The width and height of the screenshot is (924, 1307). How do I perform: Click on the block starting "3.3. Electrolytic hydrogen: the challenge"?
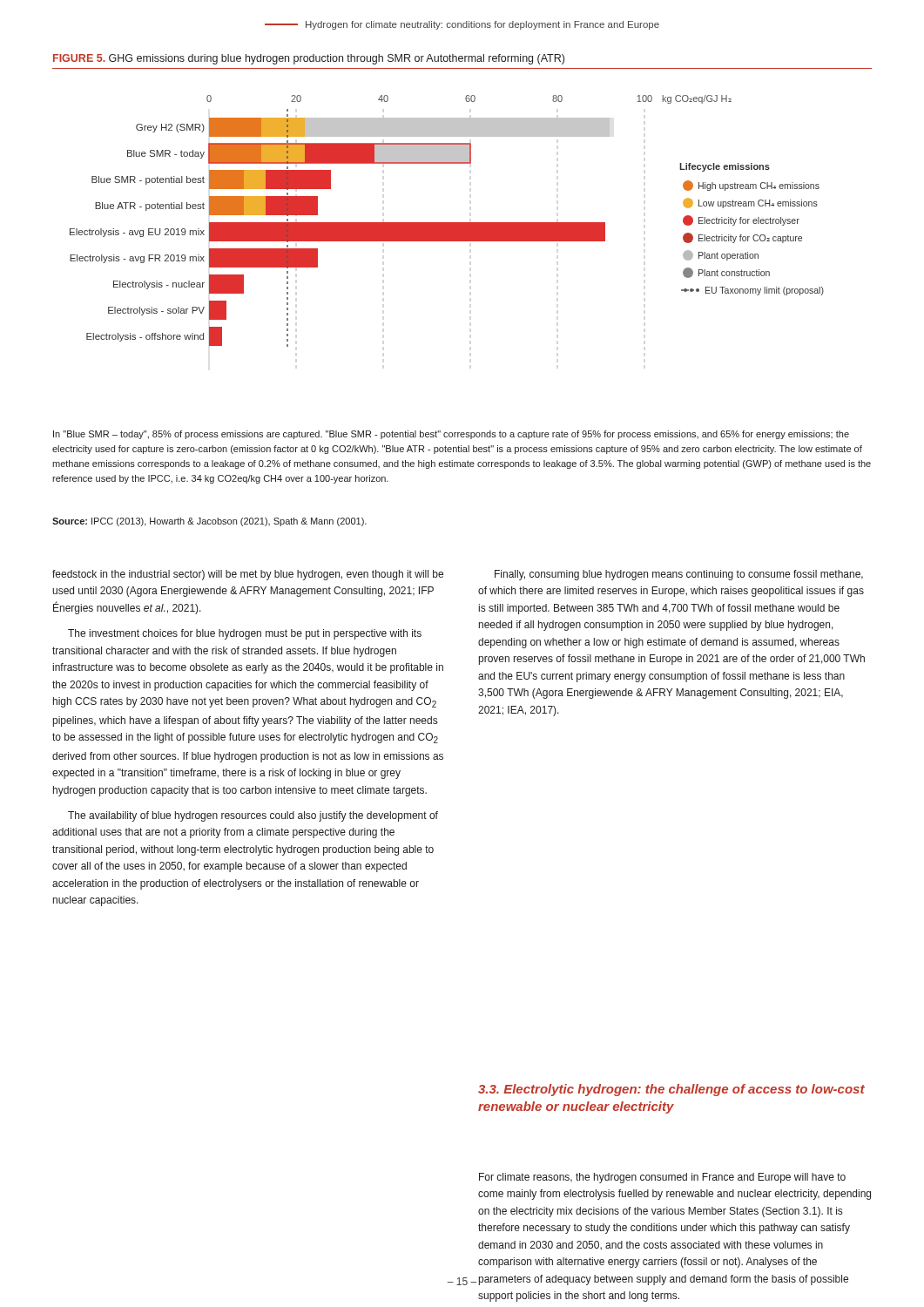(671, 1098)
